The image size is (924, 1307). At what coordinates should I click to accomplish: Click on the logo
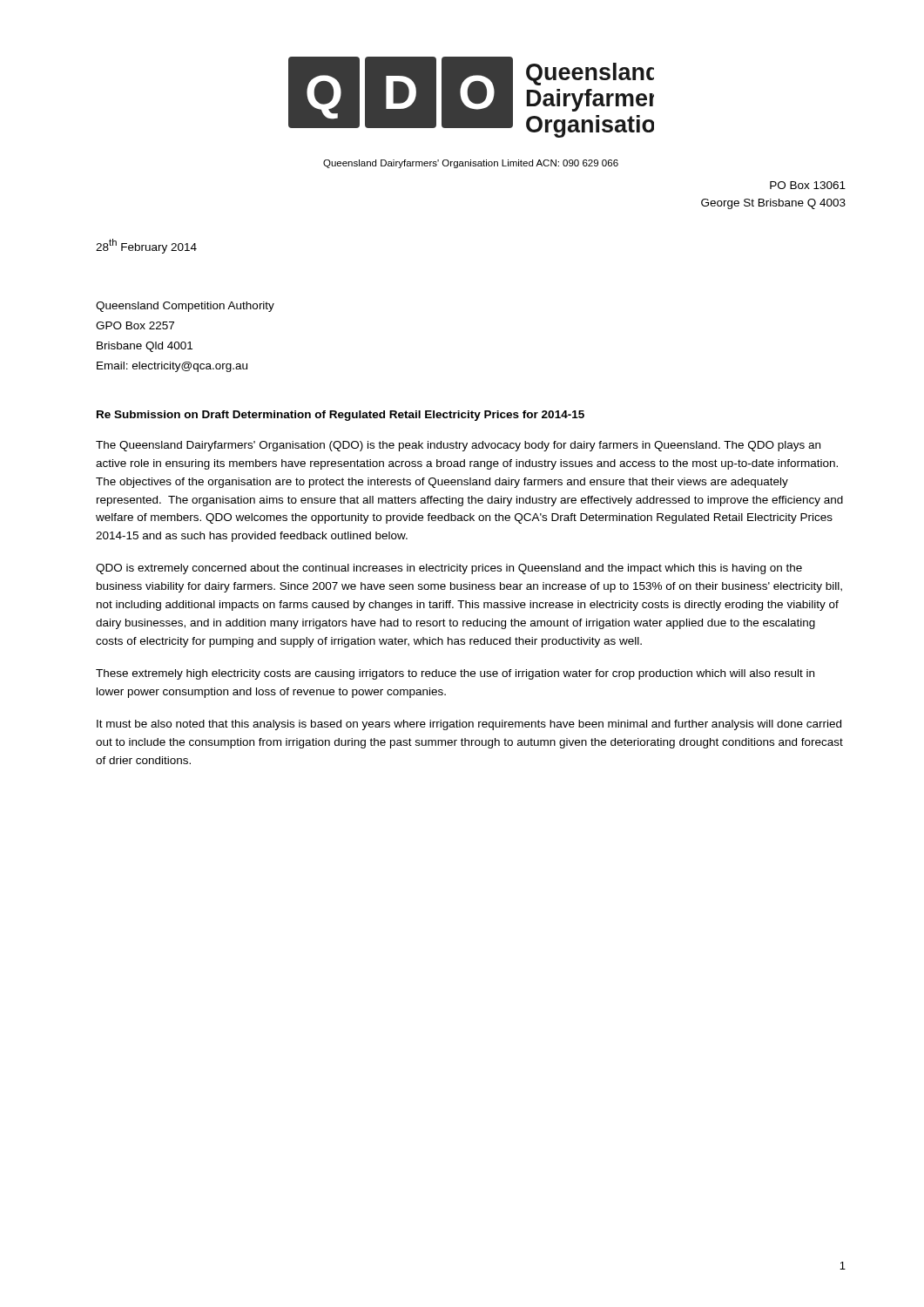pos(471,101)
